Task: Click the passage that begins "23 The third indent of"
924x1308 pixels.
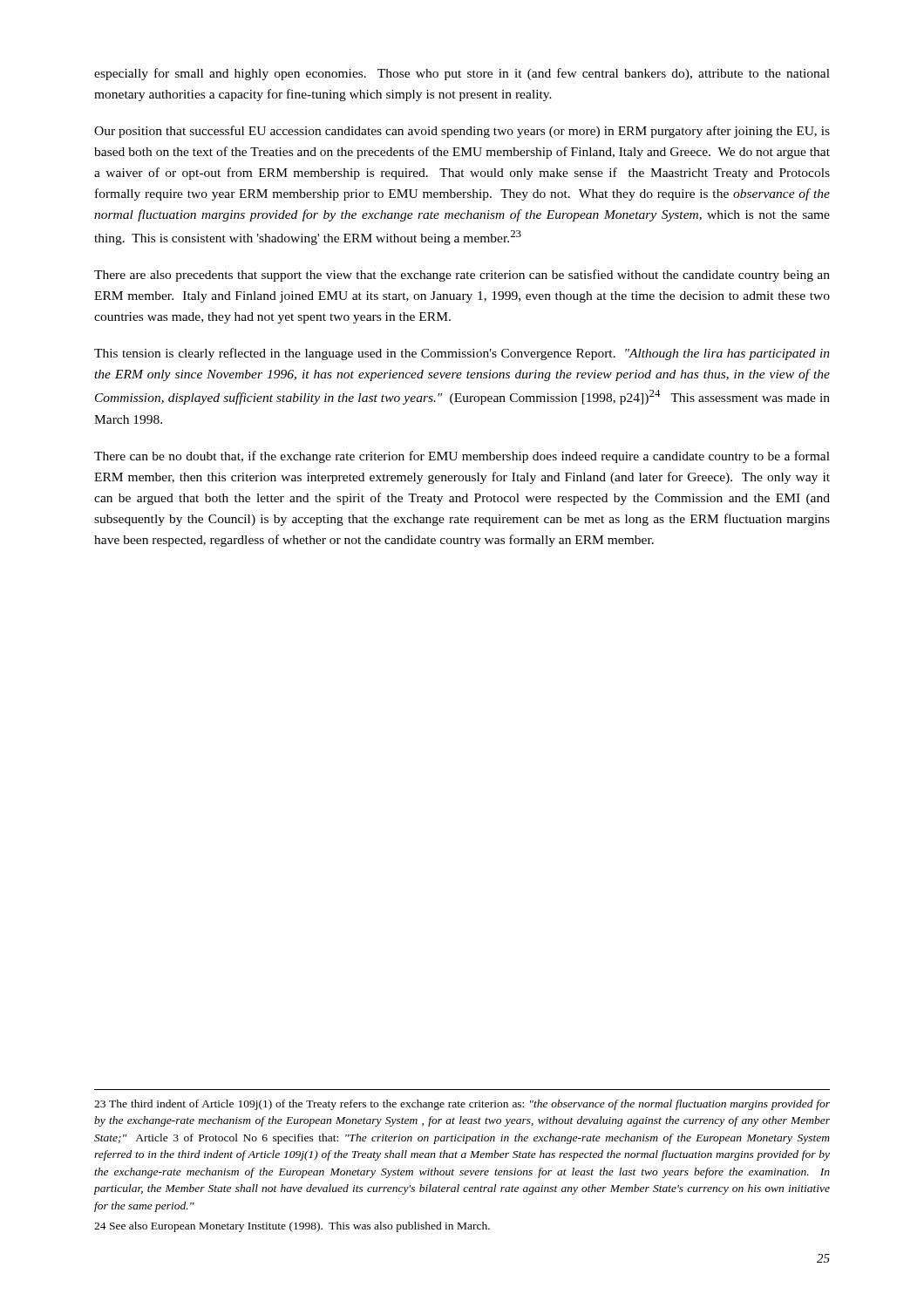Action: point(462,1154)
